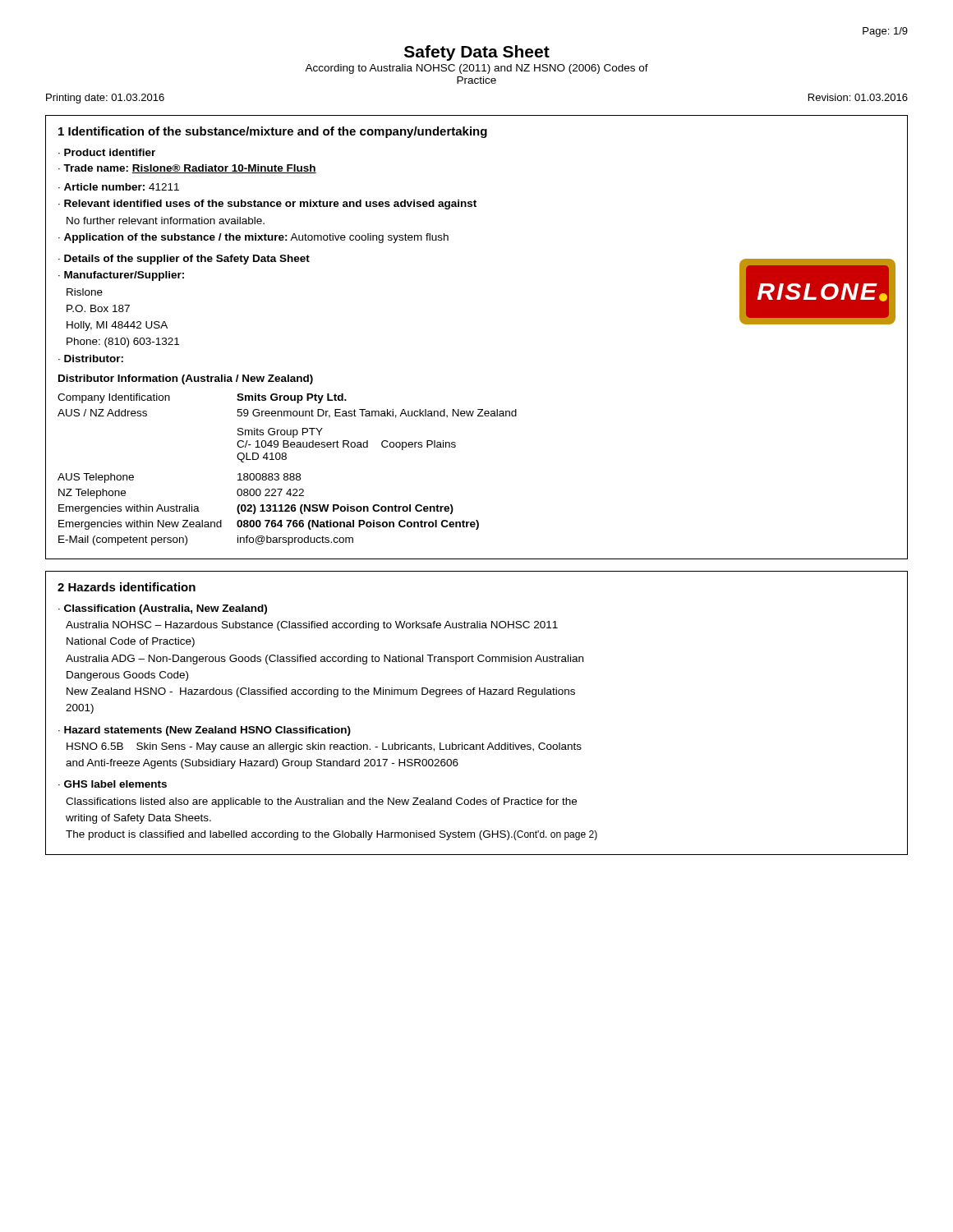Find the section header with the text "2 Hazards identification"
The width and height of the screenshot is (953, 1232).
(127, 587)
